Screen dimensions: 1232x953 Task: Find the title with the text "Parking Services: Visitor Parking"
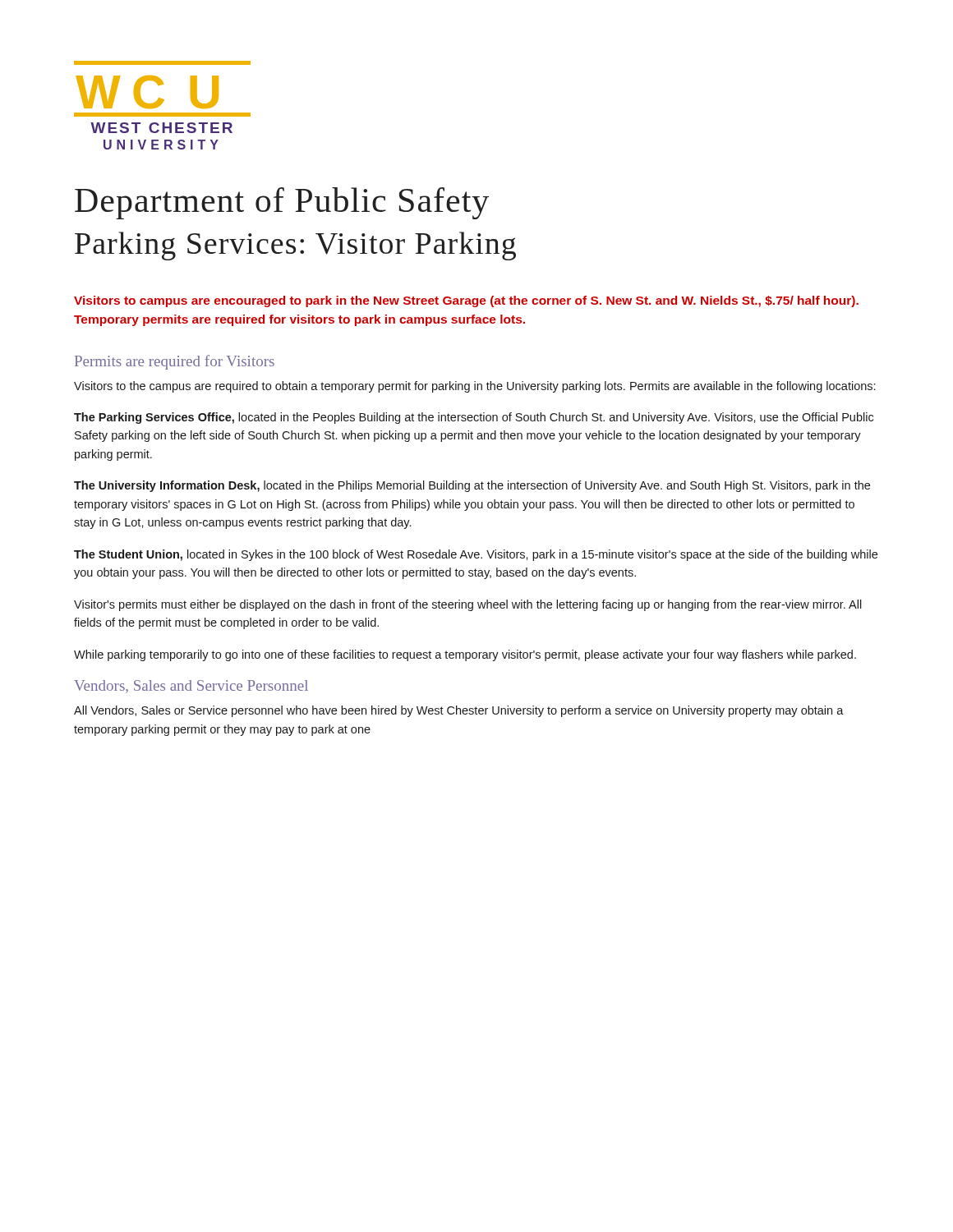click(296, 243)
